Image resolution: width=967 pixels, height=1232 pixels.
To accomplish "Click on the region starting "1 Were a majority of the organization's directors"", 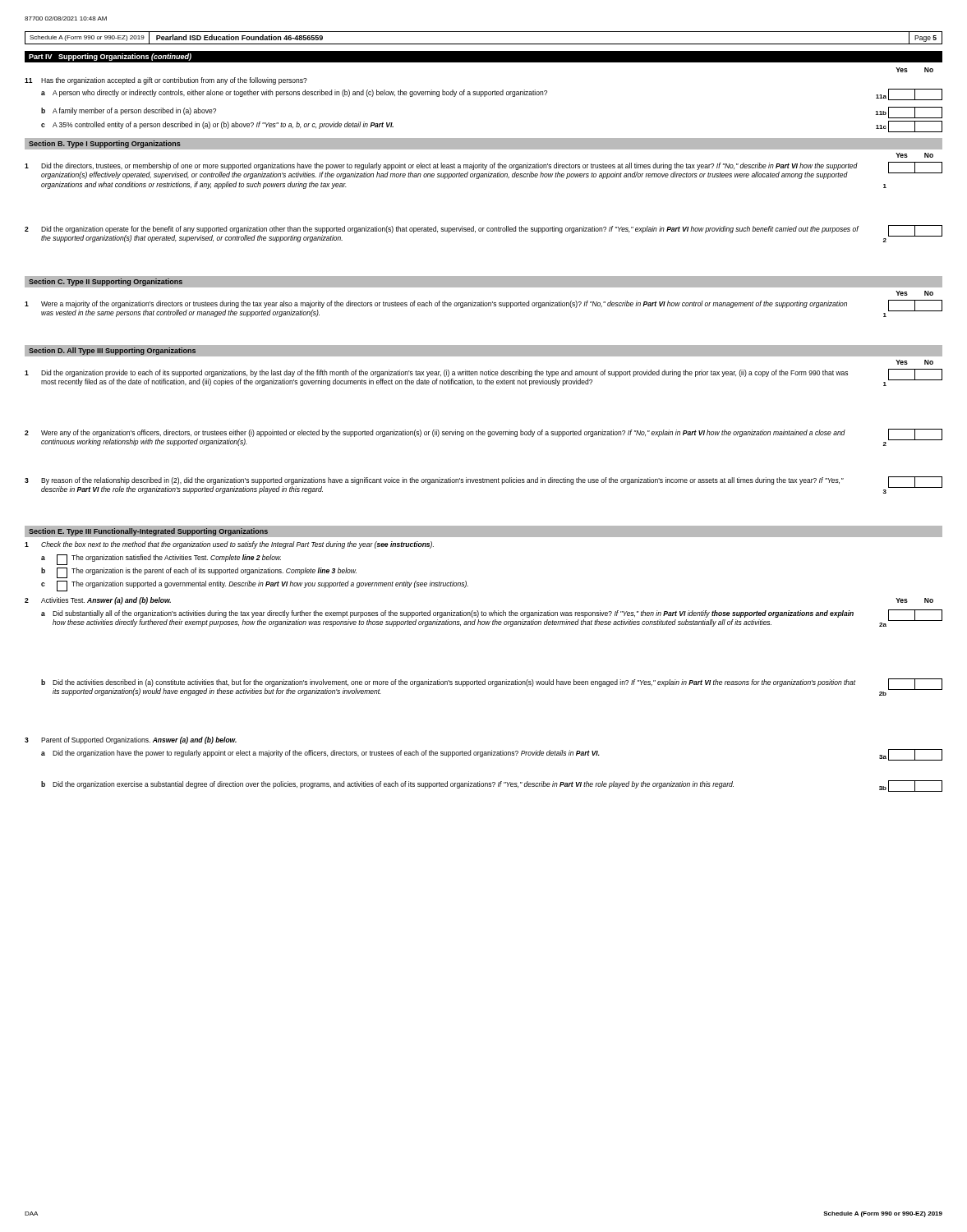I will [484, 309].
